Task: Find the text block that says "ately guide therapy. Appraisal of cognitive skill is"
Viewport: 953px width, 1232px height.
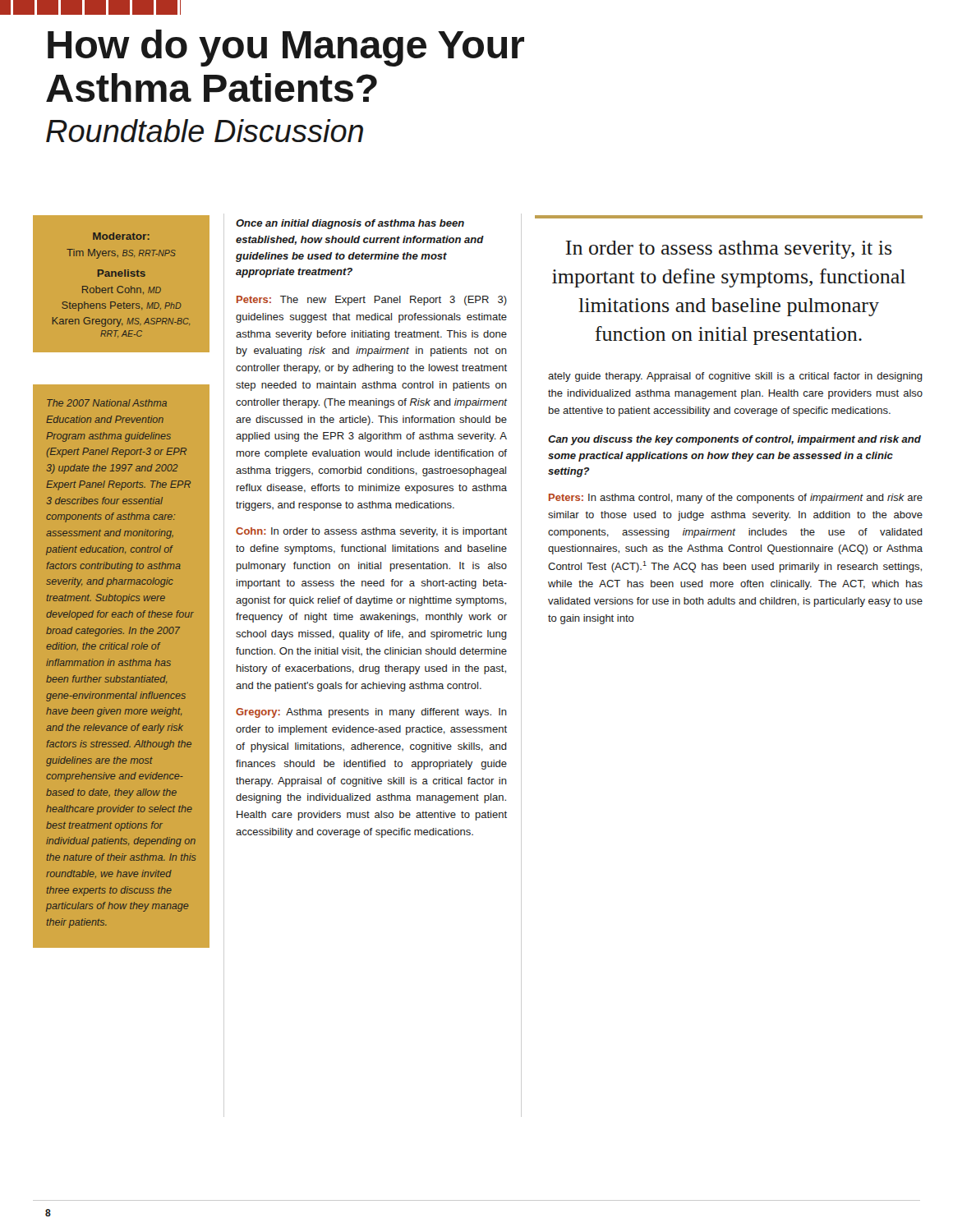Action: tap(735, 498)
